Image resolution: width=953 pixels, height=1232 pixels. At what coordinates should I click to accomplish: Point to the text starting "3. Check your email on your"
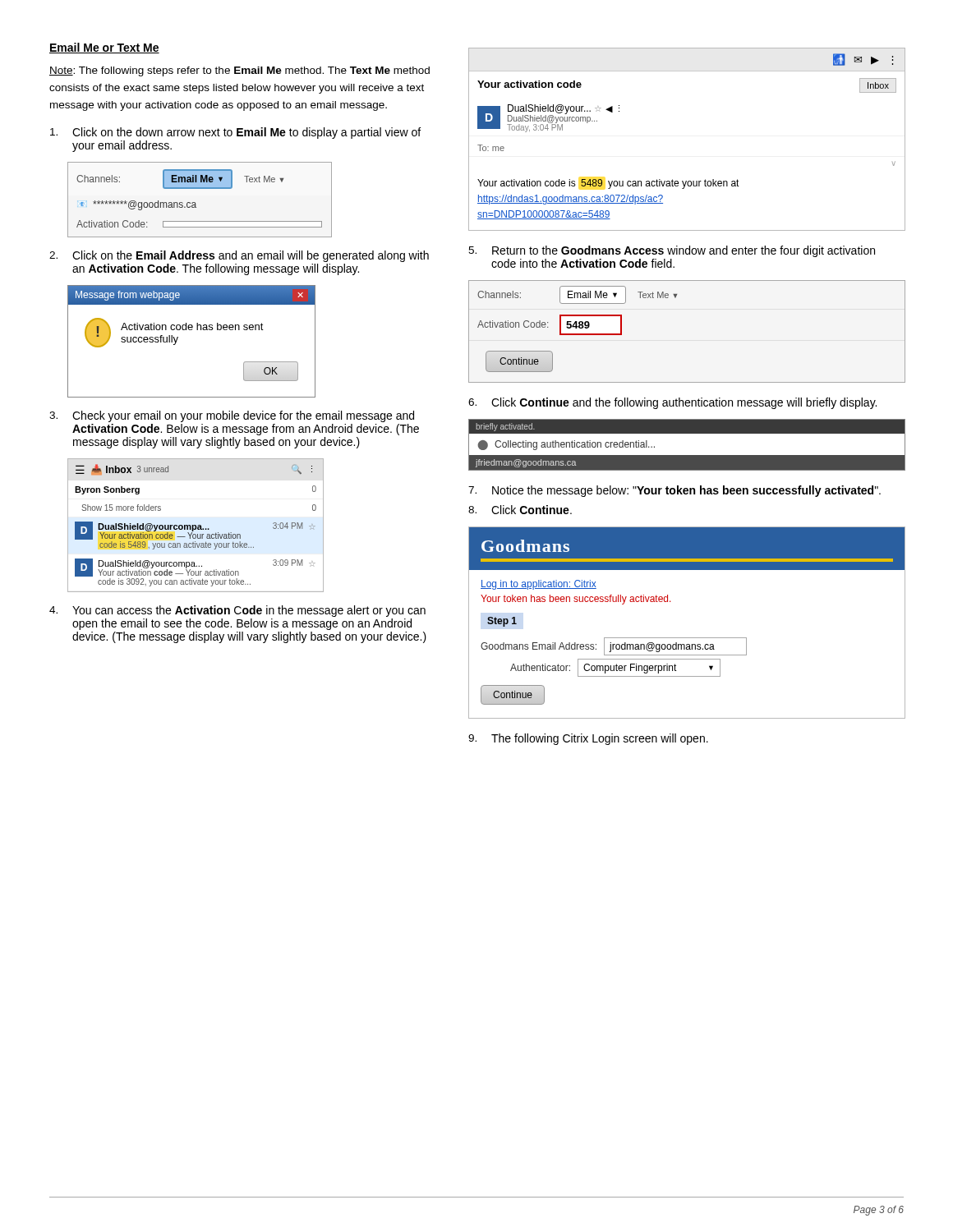click(x=246, y=428)
